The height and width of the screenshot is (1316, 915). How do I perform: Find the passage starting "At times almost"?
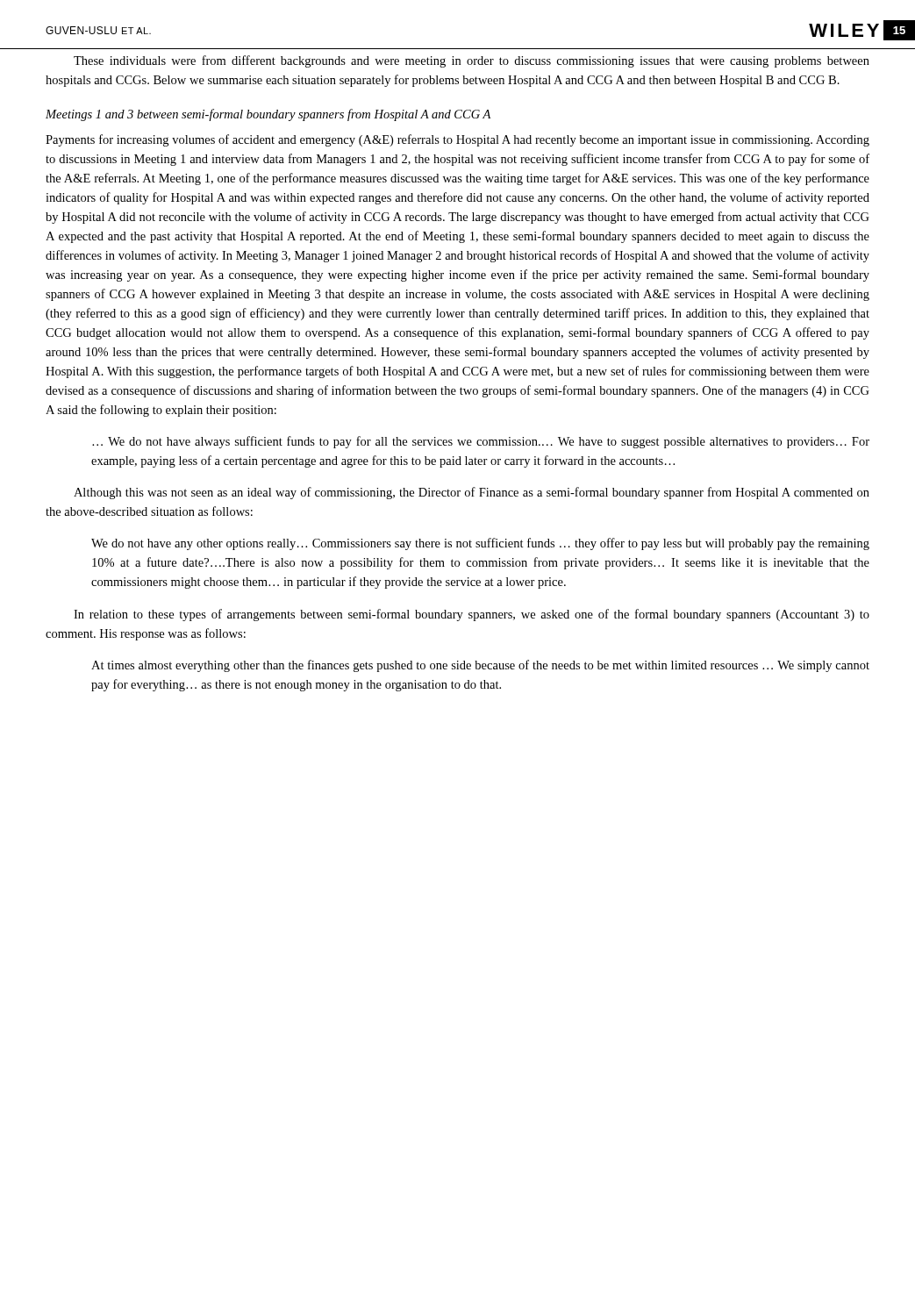480,674
